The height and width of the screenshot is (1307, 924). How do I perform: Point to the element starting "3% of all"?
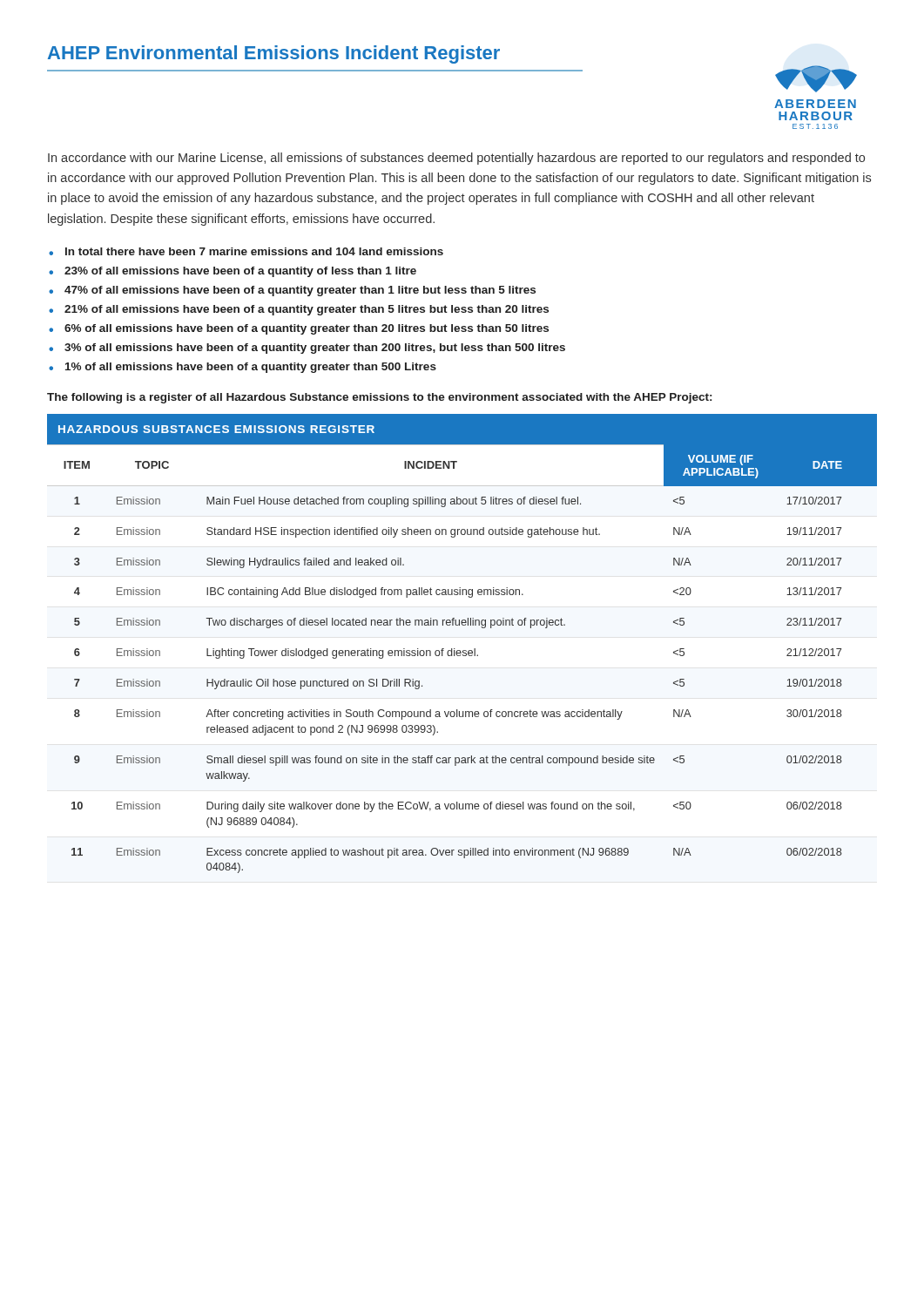(315, 347)
